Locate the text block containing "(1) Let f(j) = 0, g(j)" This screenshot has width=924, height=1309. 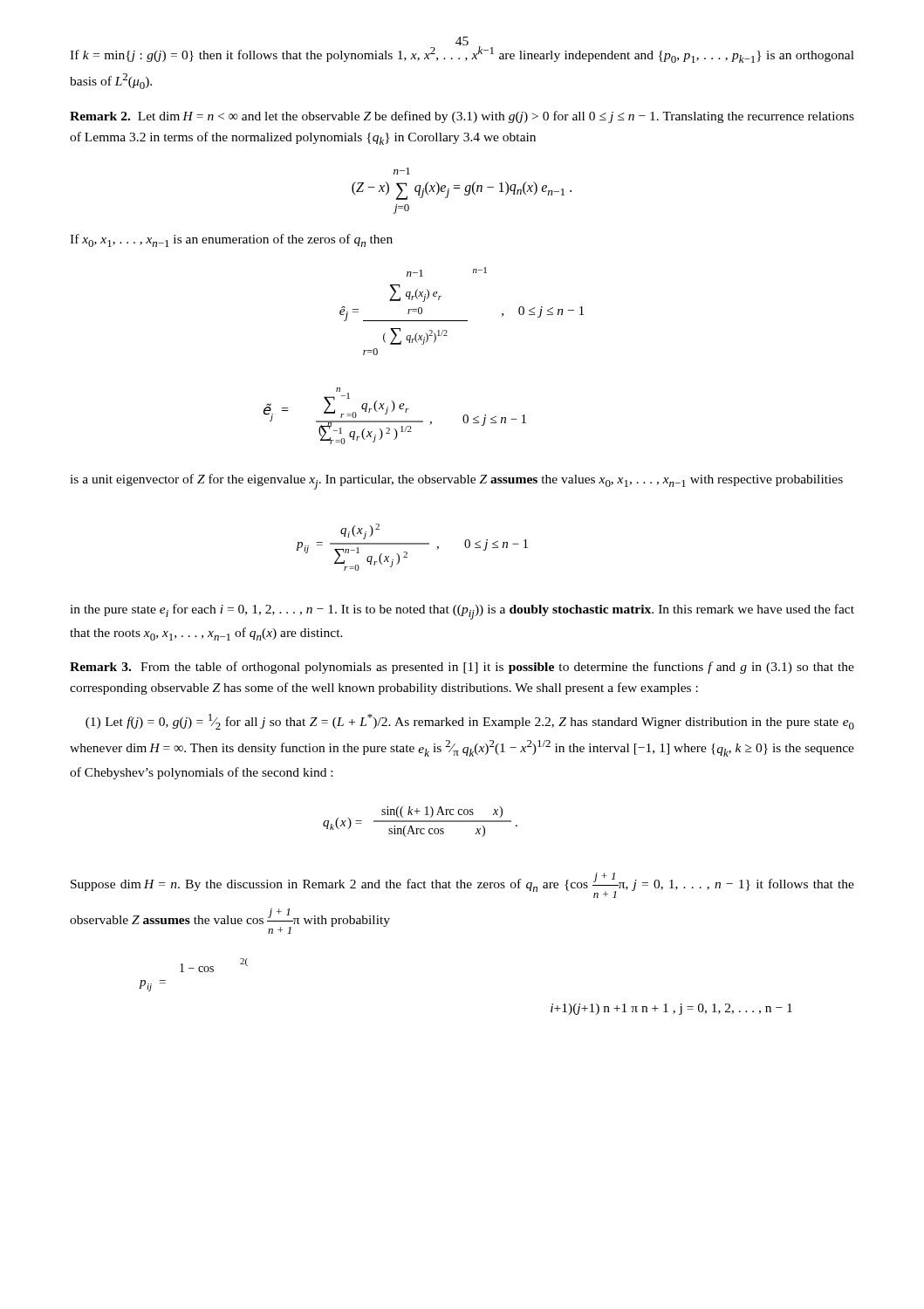462,745
